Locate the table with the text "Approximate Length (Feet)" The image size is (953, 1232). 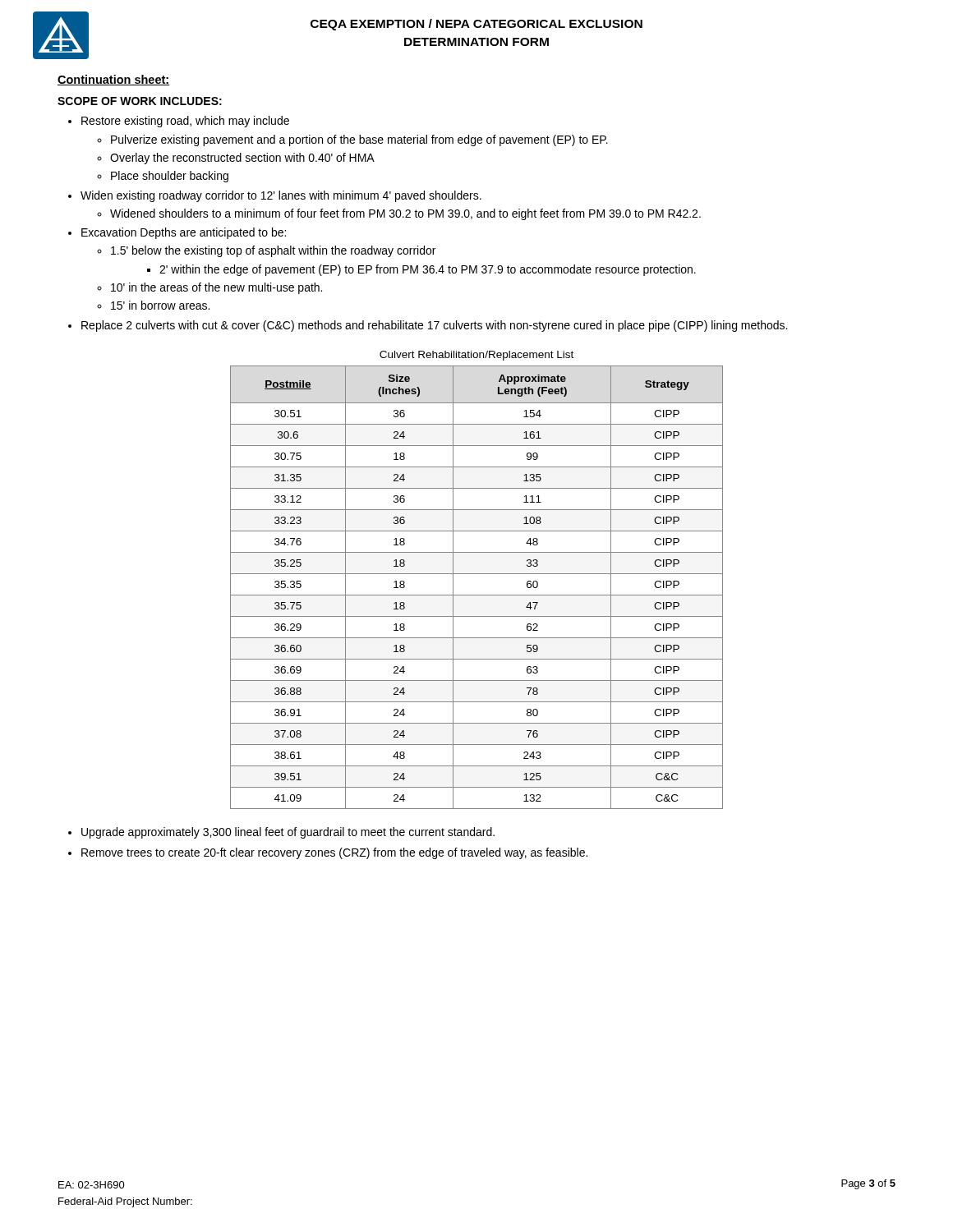coord(476,587)
